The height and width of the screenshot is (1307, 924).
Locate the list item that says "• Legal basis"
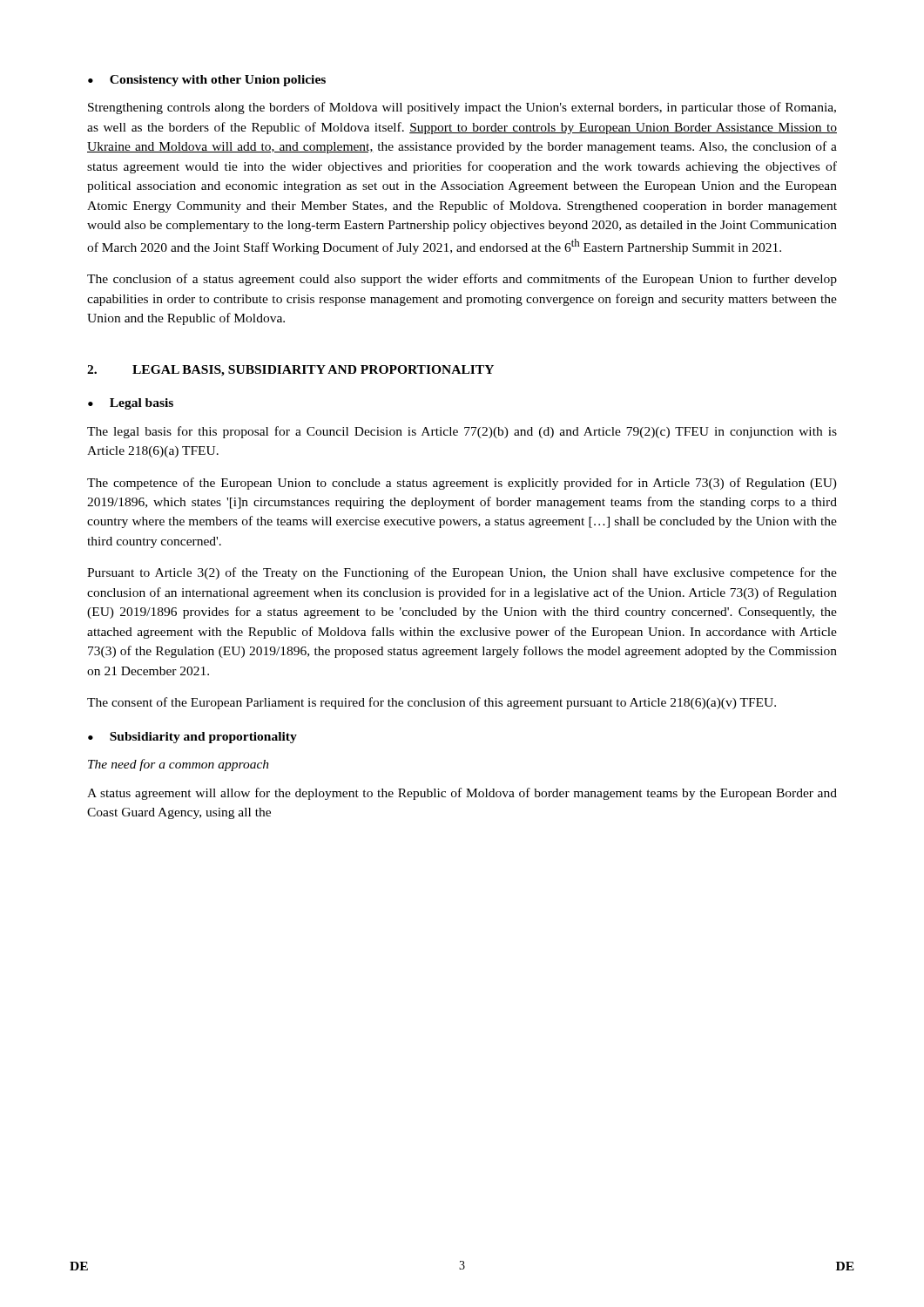click(x=130, y=405)
